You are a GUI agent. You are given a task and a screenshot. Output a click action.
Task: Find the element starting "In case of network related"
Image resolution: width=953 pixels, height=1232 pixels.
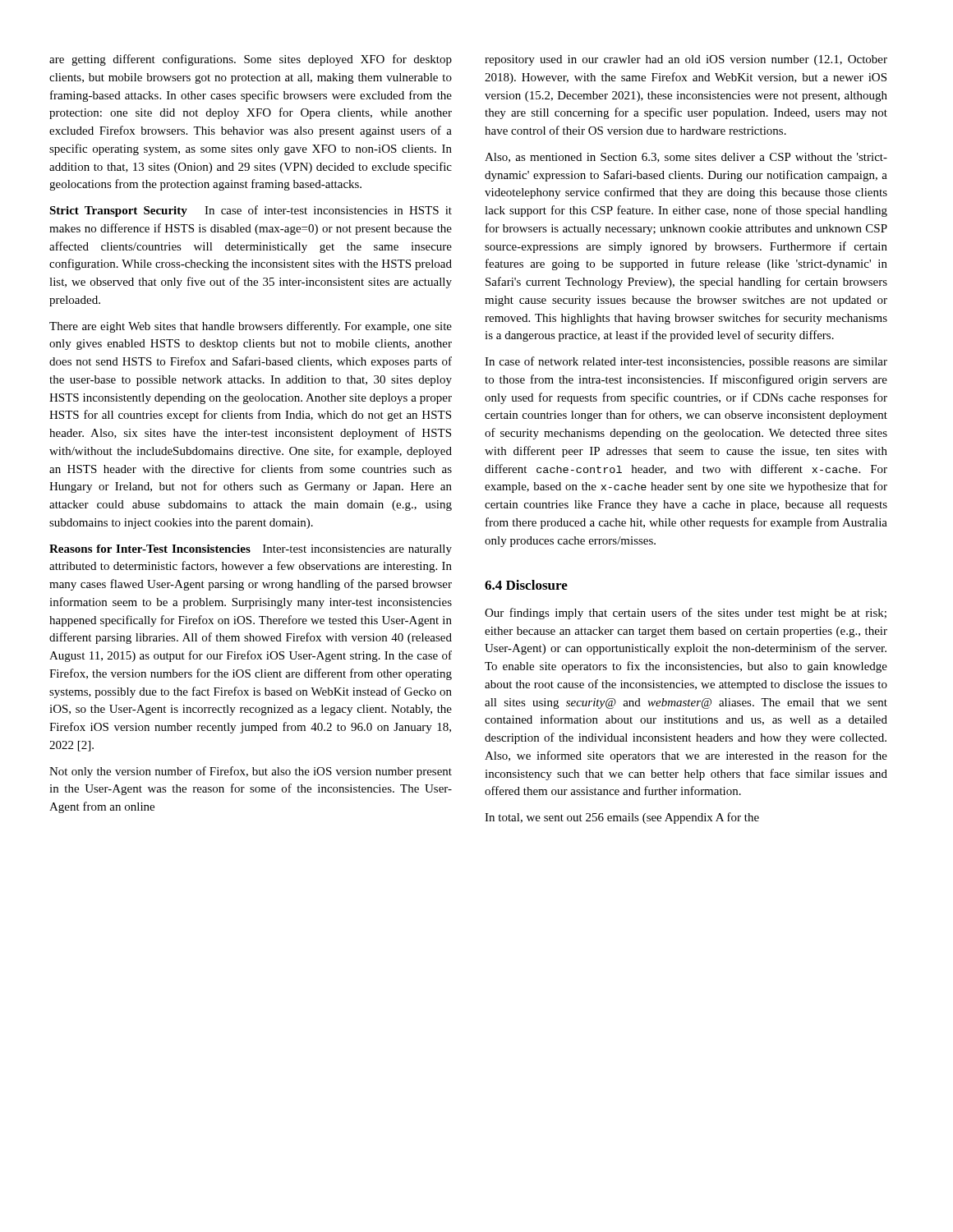click(x=686, y=451)
